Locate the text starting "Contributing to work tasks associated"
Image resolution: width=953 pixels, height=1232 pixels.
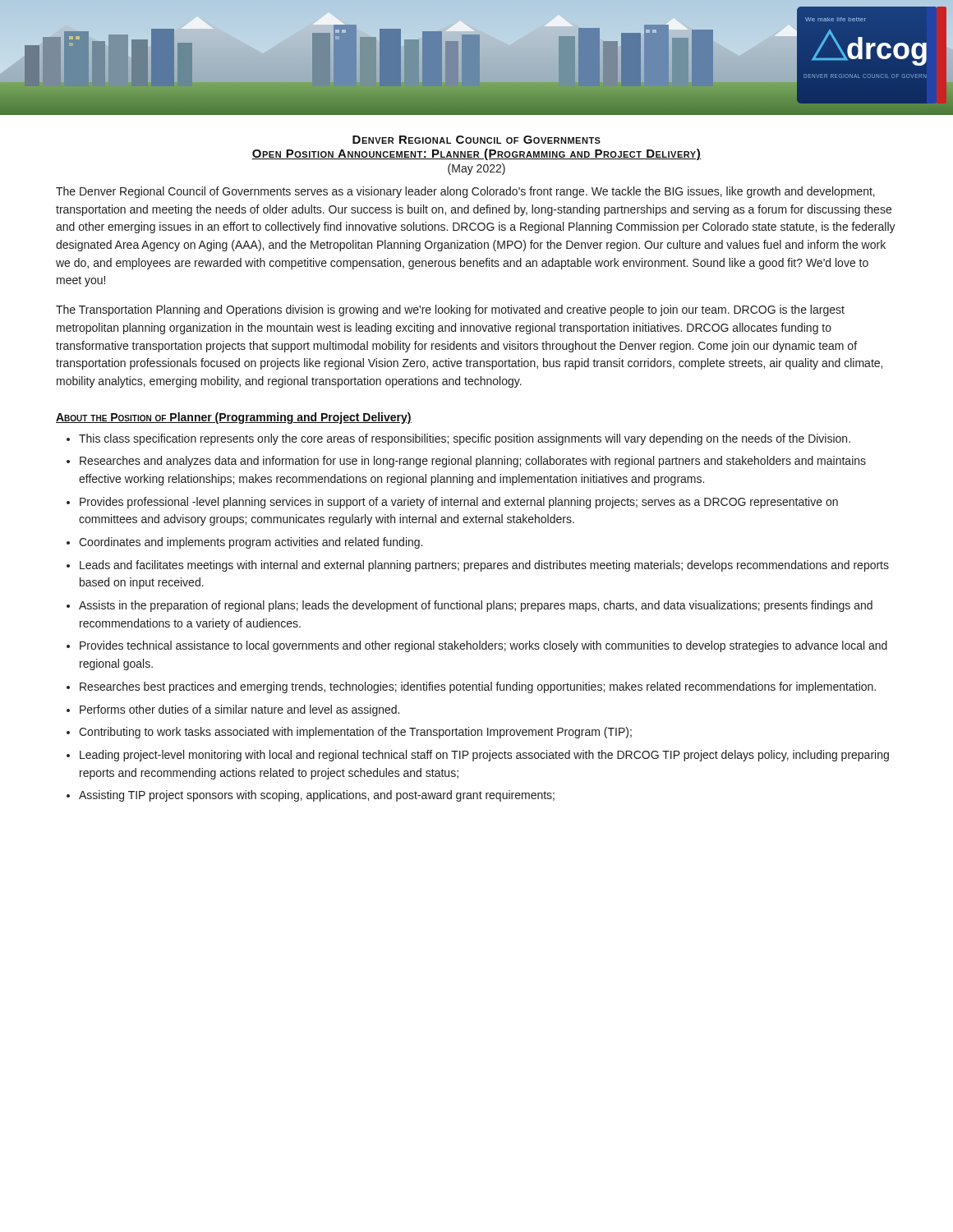356,732
